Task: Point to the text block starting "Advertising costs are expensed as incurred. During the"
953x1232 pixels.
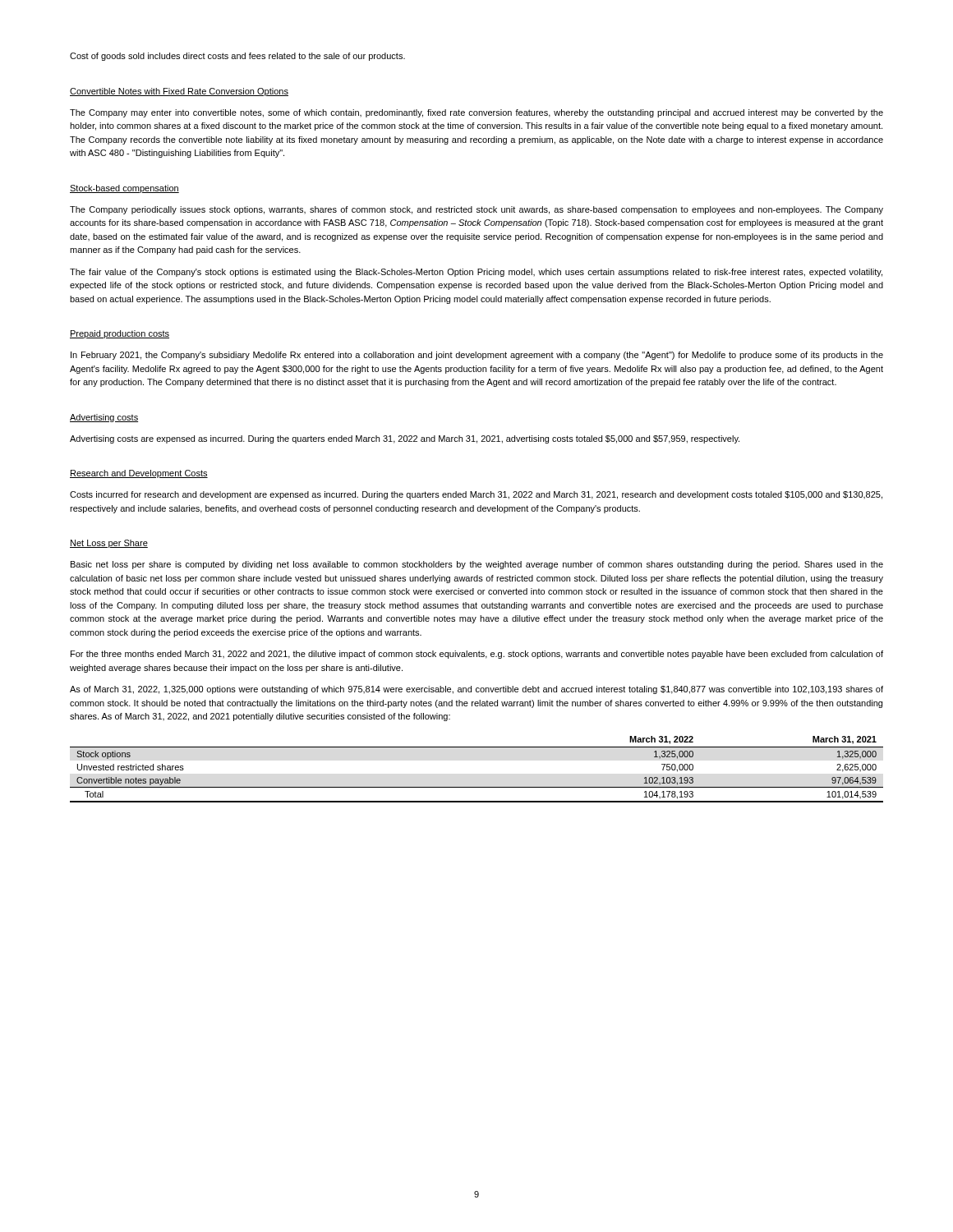Action: (x=405, y=438)
